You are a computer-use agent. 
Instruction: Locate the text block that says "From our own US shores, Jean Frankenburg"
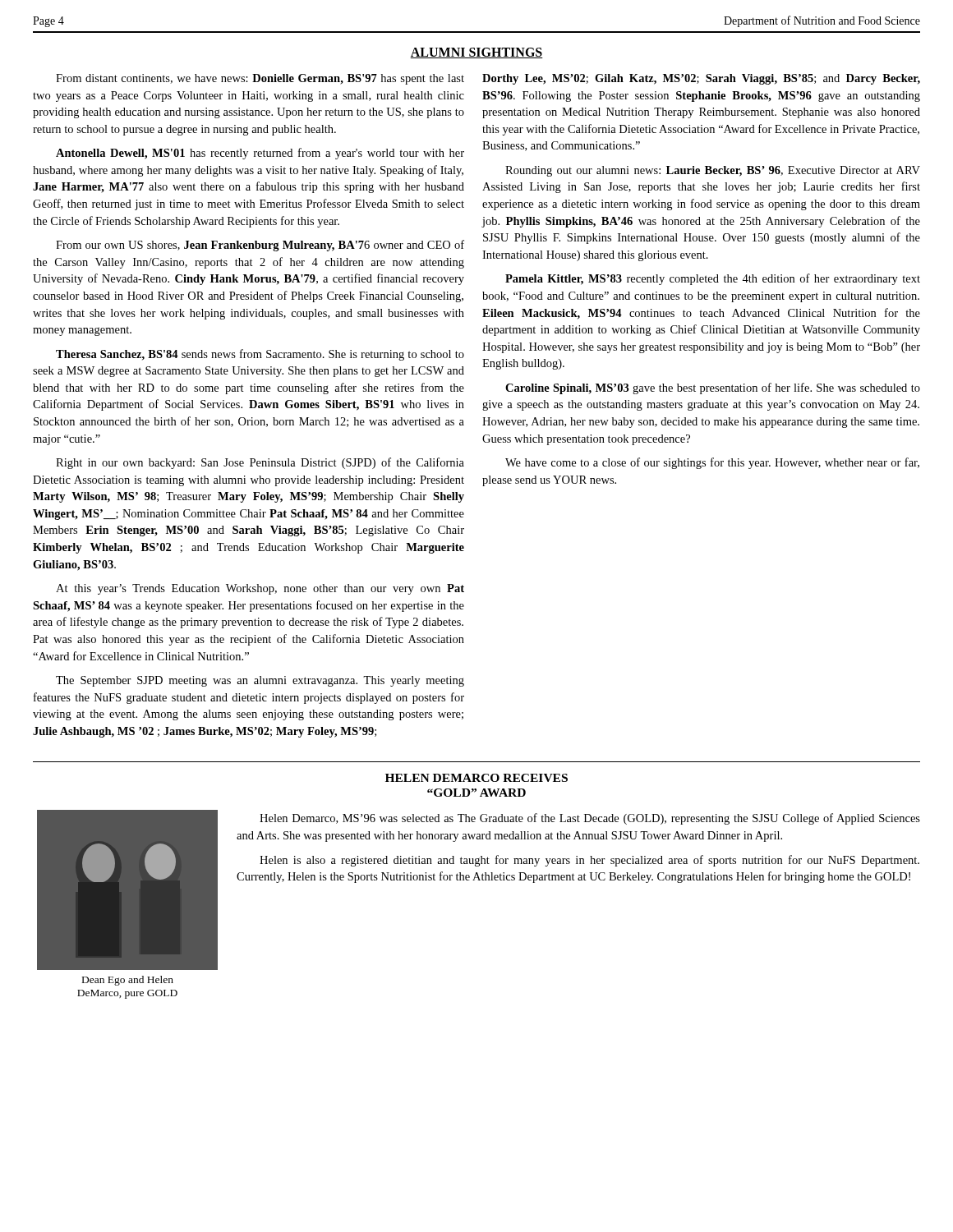(x=249, y=287)
